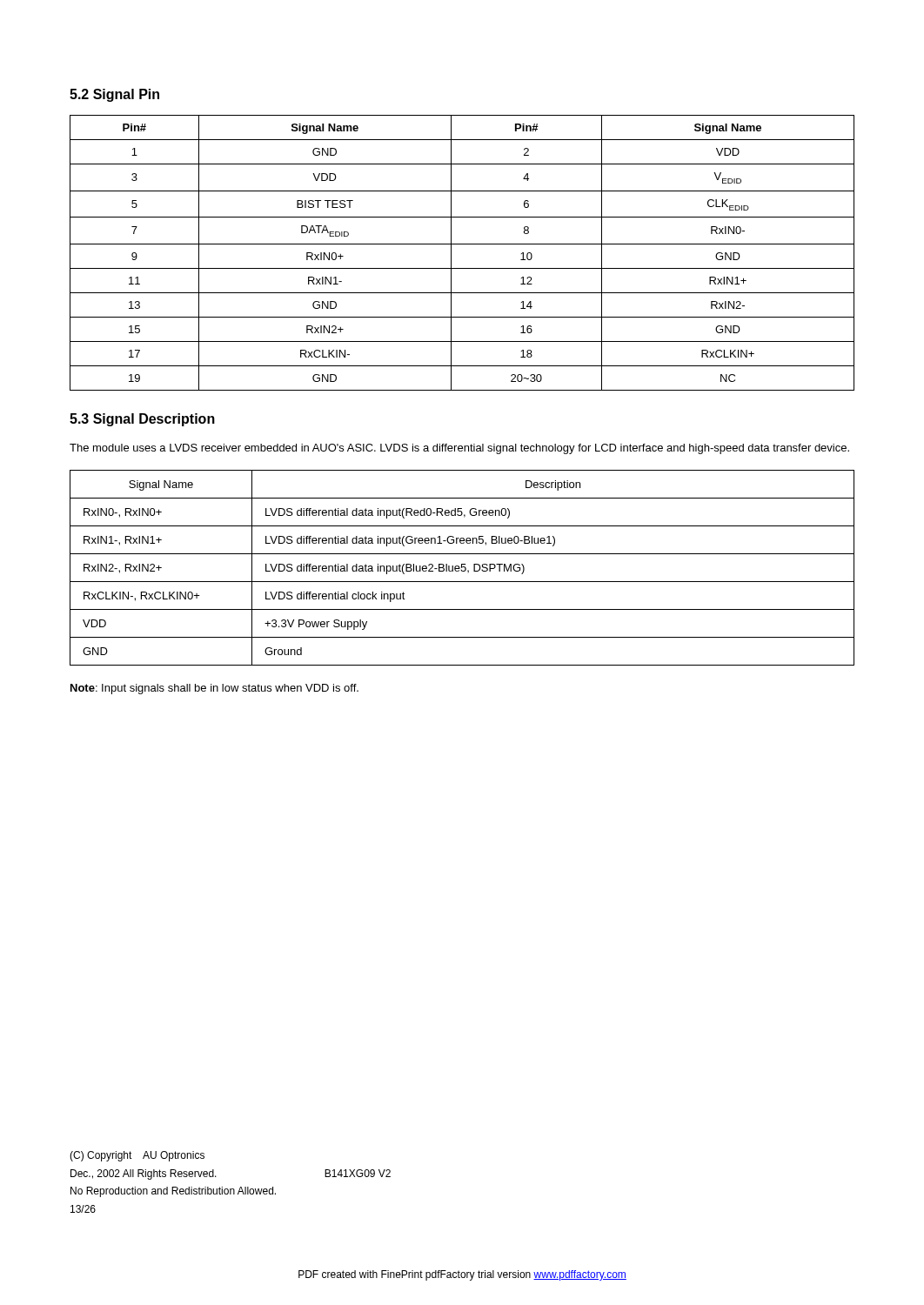Where is the passage that starts "The module uses a LVDS receiver embedded"?
Screen dimensions: 1305x924
pyautogui.click(x=460, y=447)
